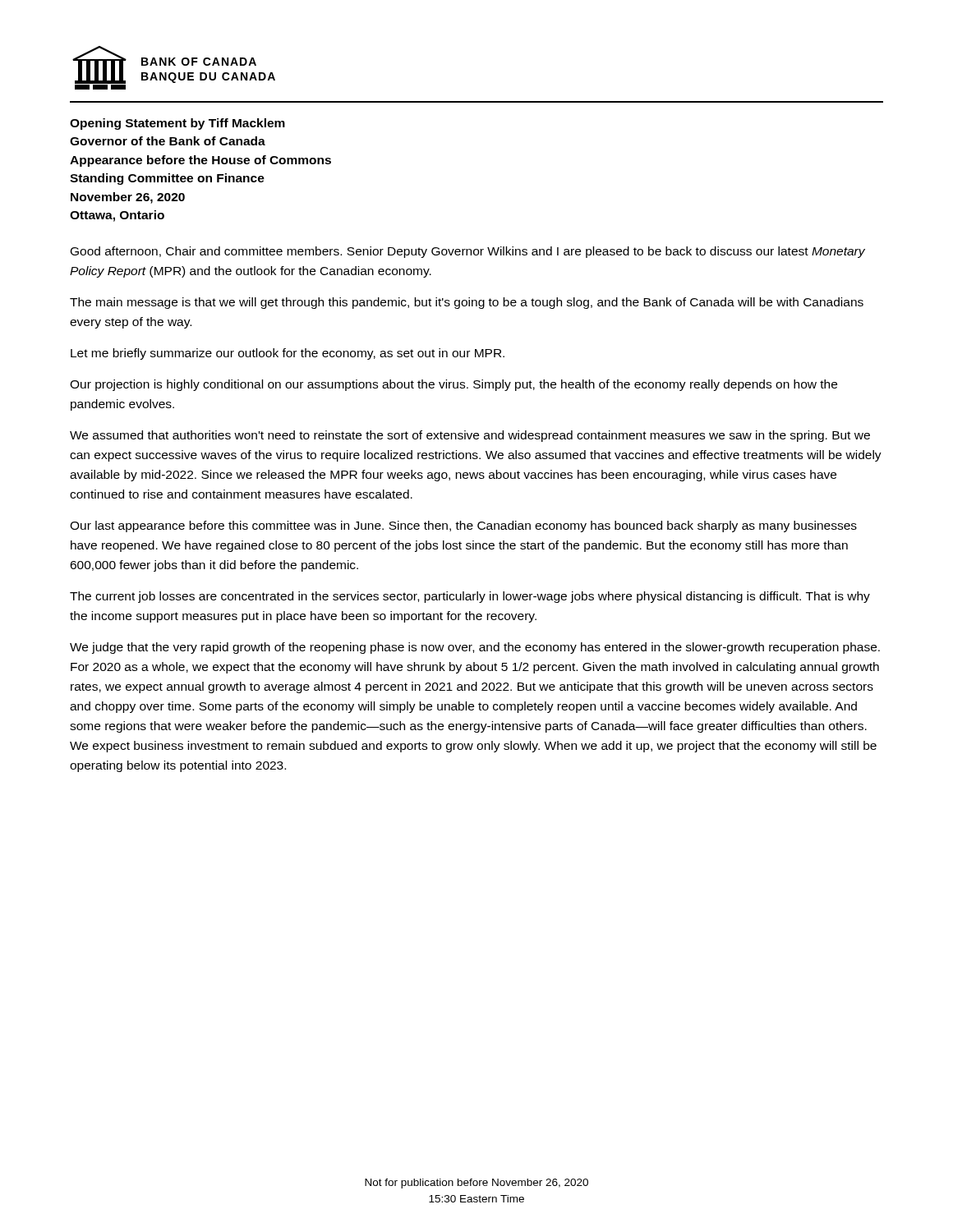The height and width of the screenshot is (1232, 953).
Task: Locate the block of text that opens with "Our last appearance before"
Action: pos(476,545)
